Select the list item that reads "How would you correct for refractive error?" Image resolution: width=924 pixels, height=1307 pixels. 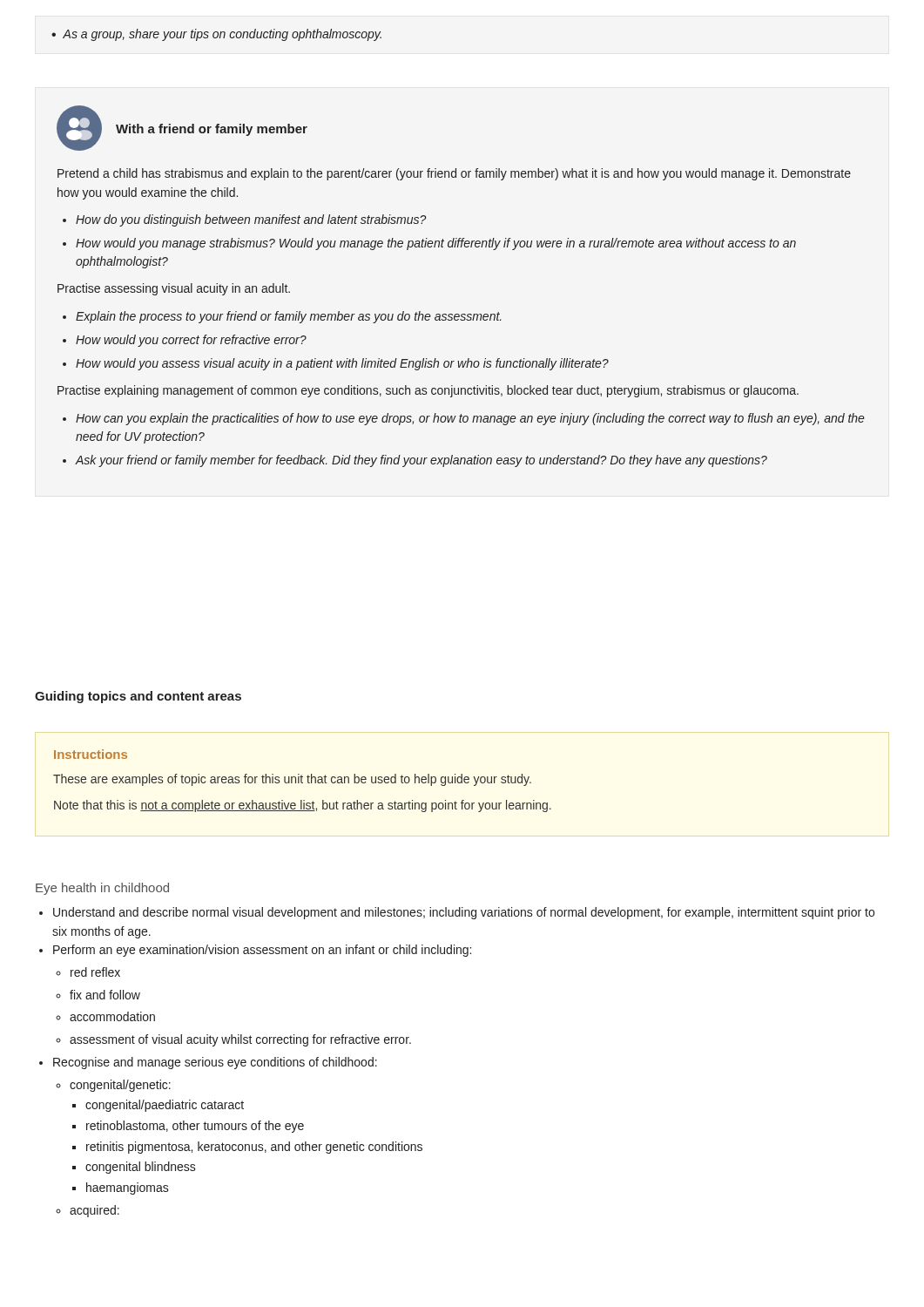click(x=191, y=341)
